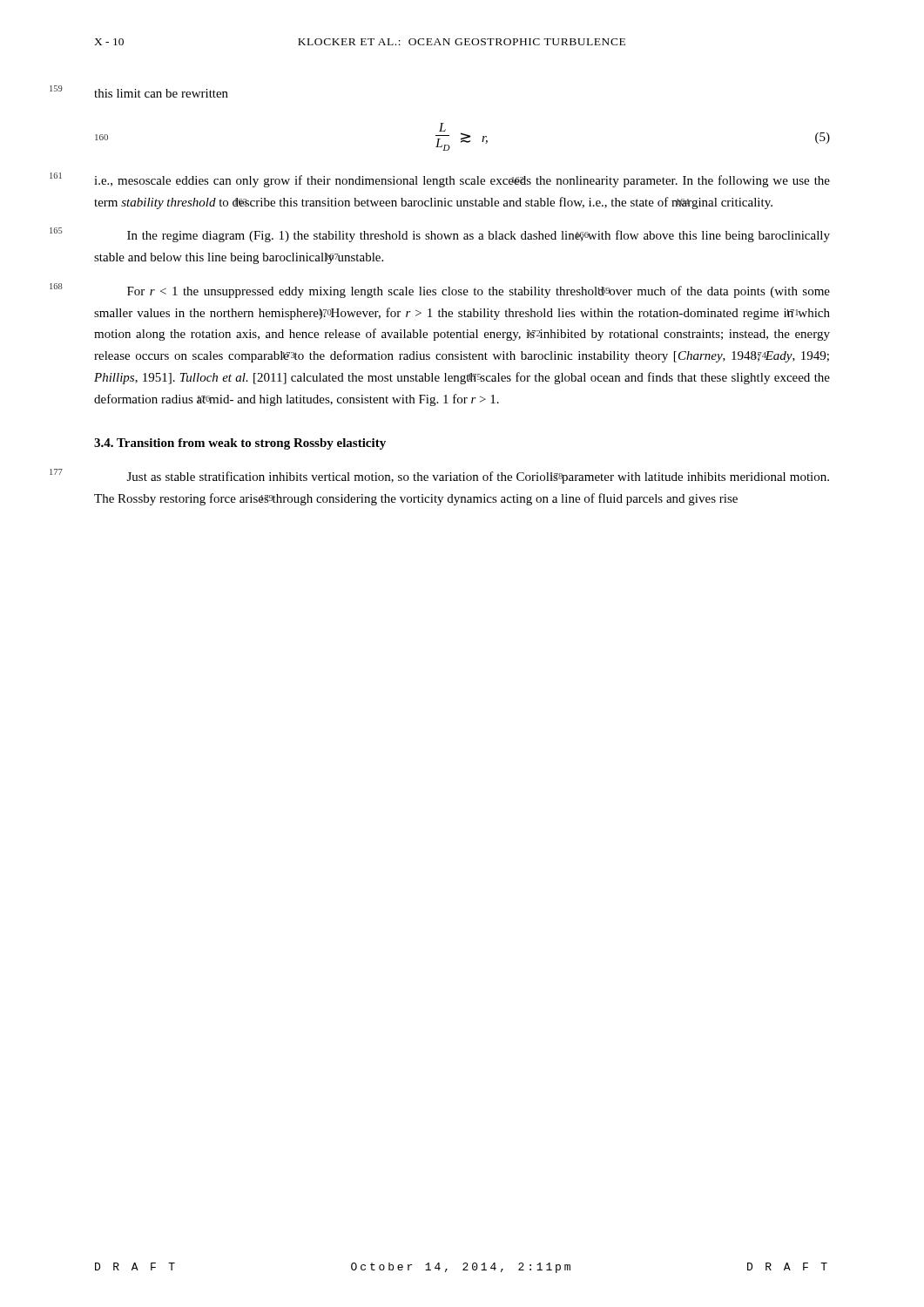
Task: Click on the text block starting "160 L LD ≳ r, (5)"
Action: click(462, 137)
